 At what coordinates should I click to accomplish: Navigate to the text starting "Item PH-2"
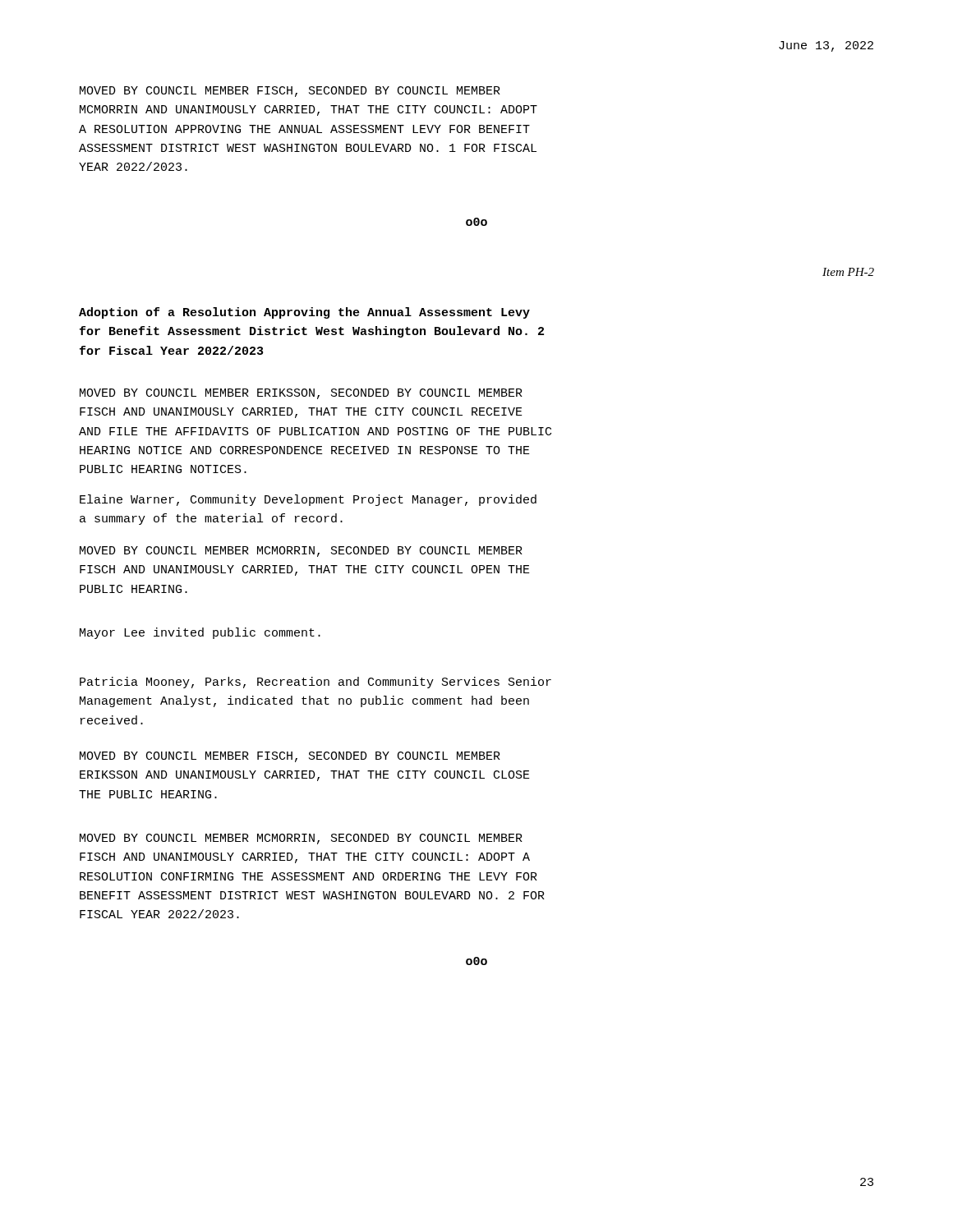click(848, 272)
